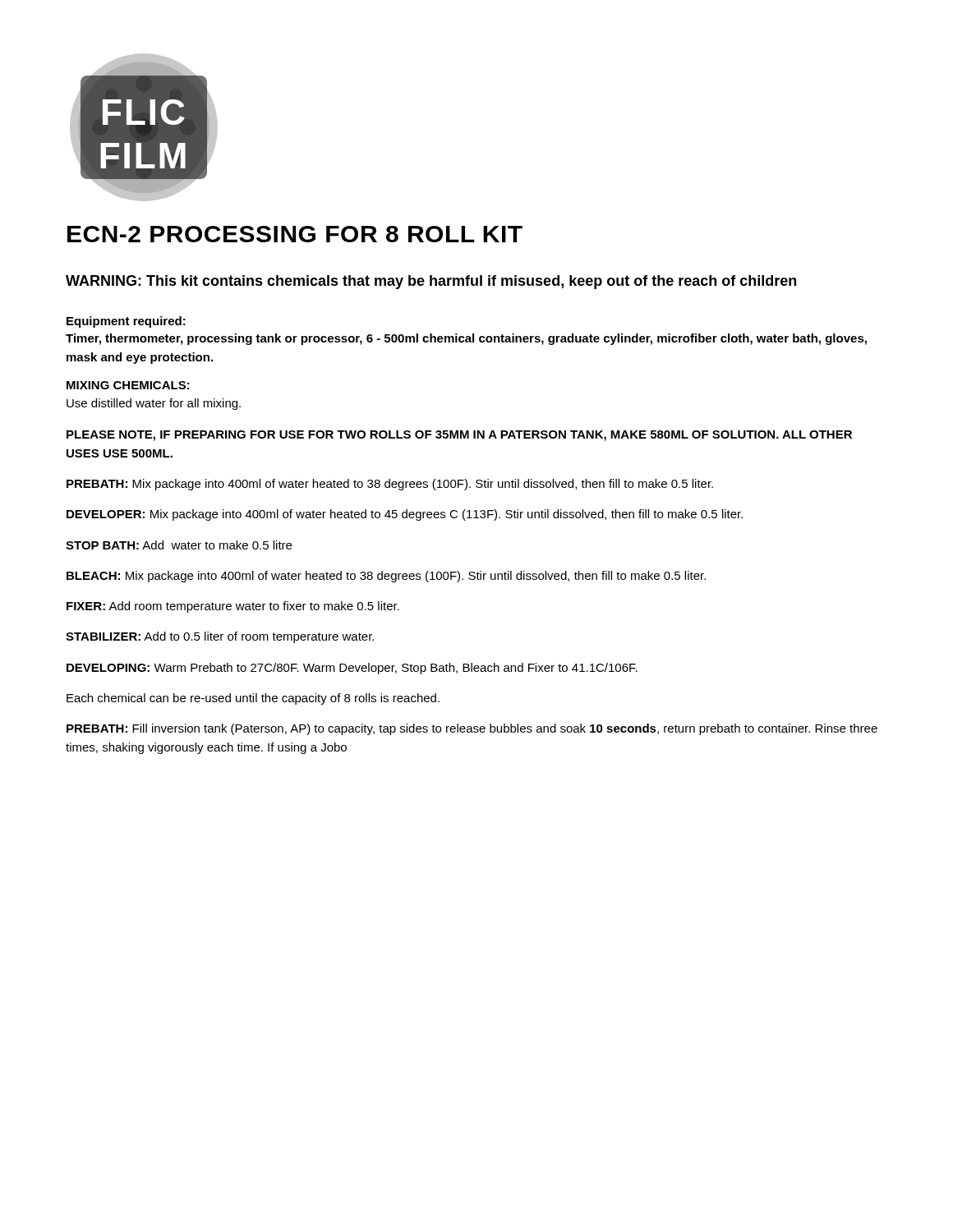Select the logo
Screen dimensions: 1232x953
pos(476,127)
